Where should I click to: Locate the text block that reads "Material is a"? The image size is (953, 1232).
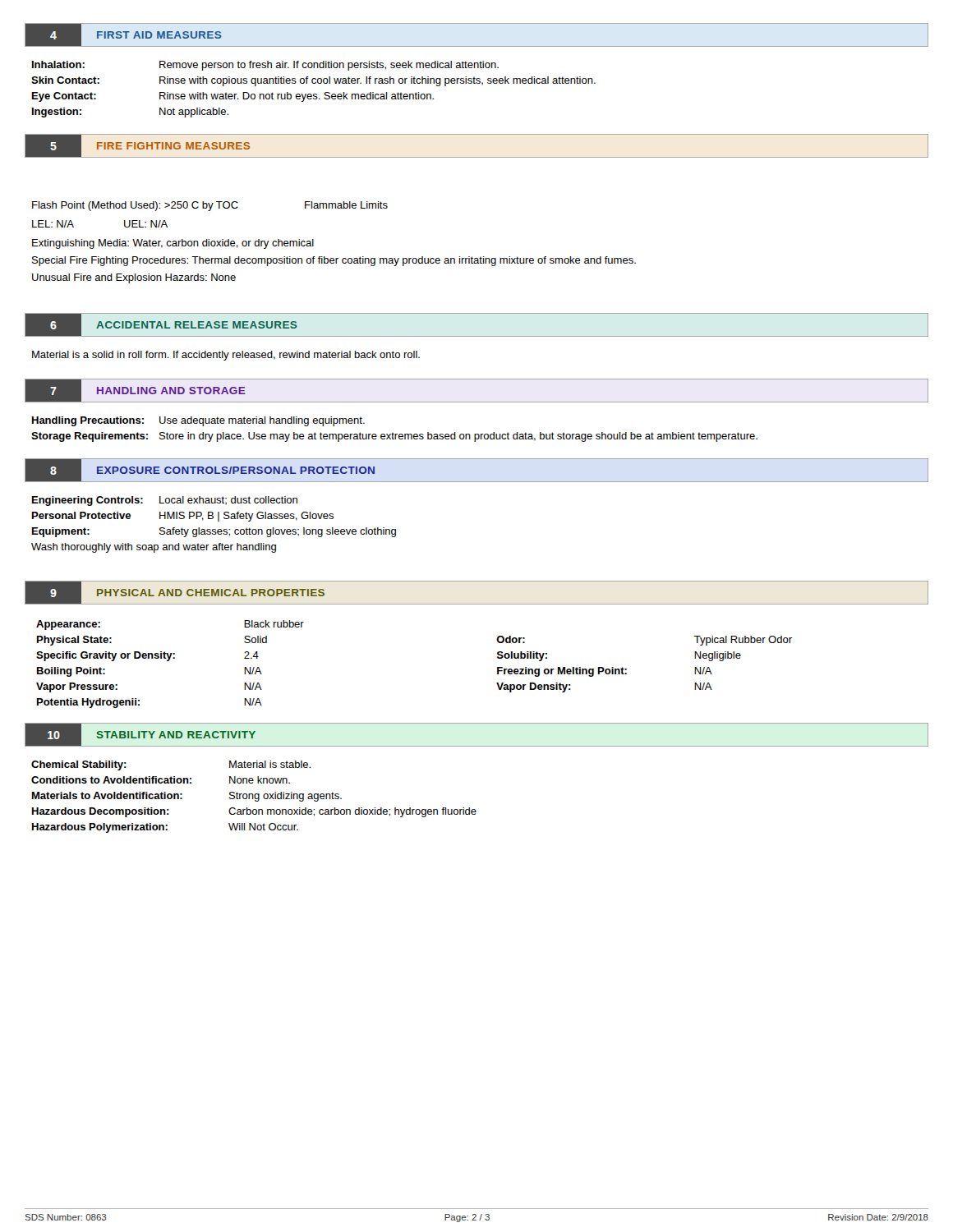tap(226, 356)
